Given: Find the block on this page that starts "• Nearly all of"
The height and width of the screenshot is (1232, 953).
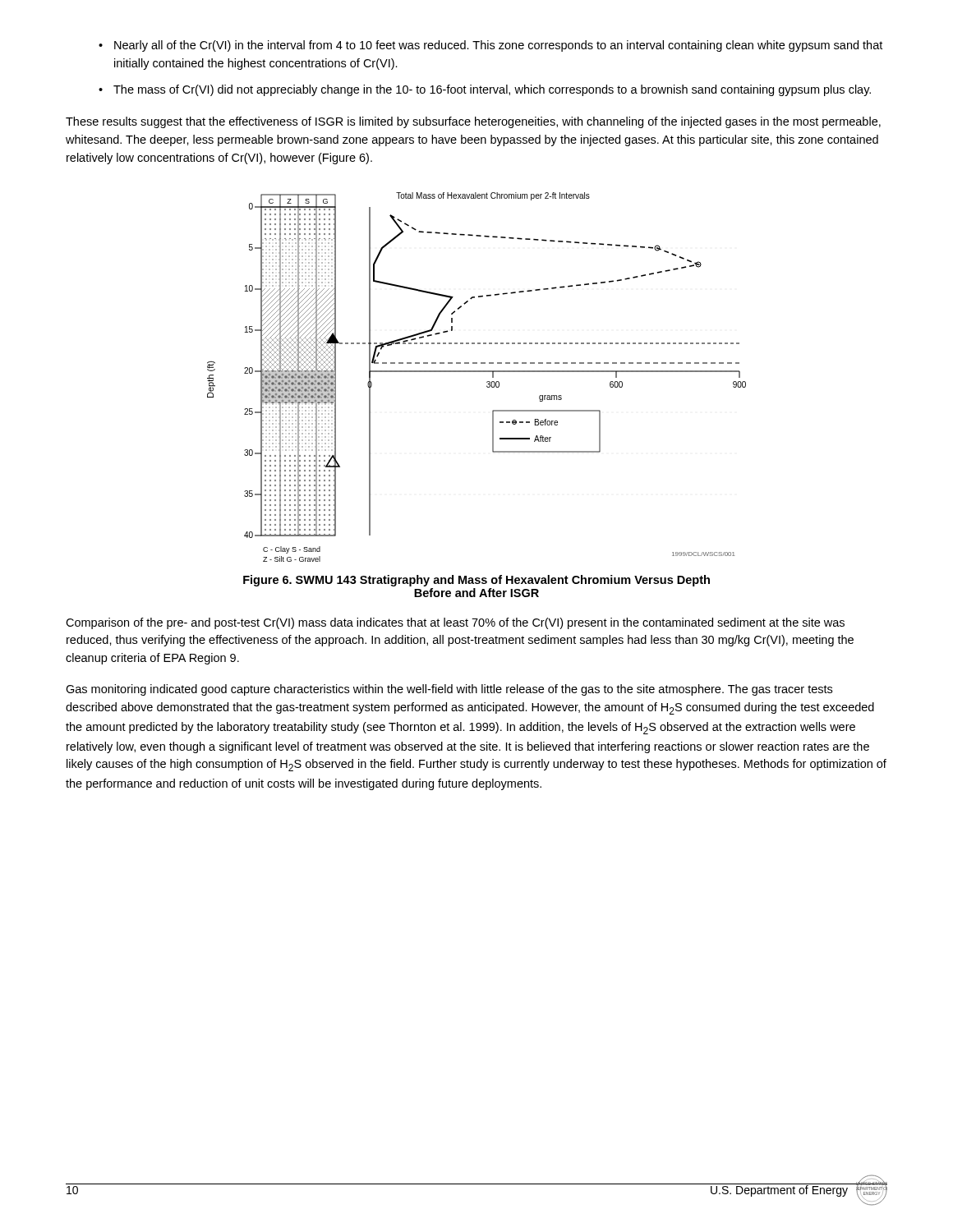Looking at the screenshot, I should [493, 55].
